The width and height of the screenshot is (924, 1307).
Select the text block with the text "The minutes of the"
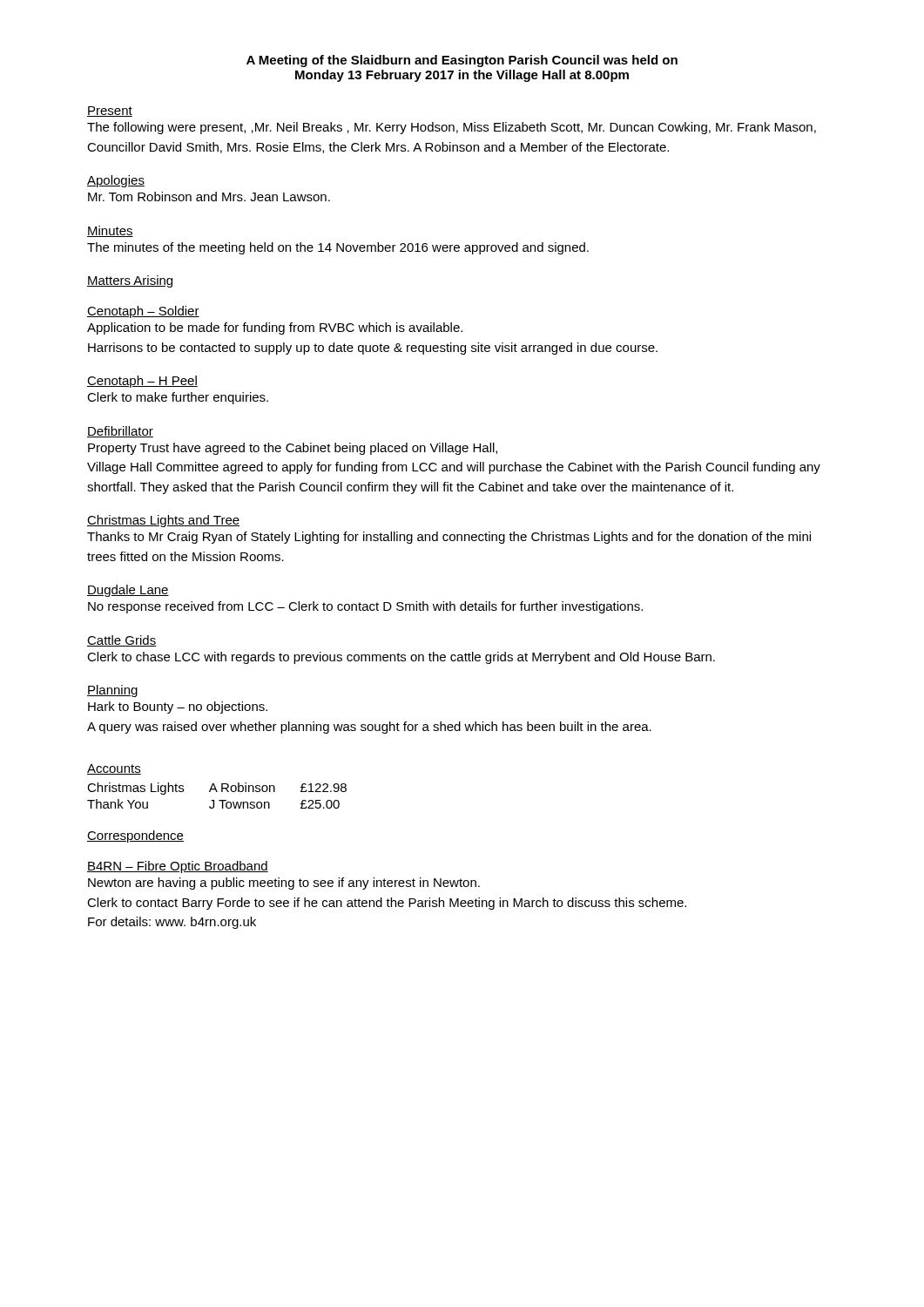pos(462,247)
